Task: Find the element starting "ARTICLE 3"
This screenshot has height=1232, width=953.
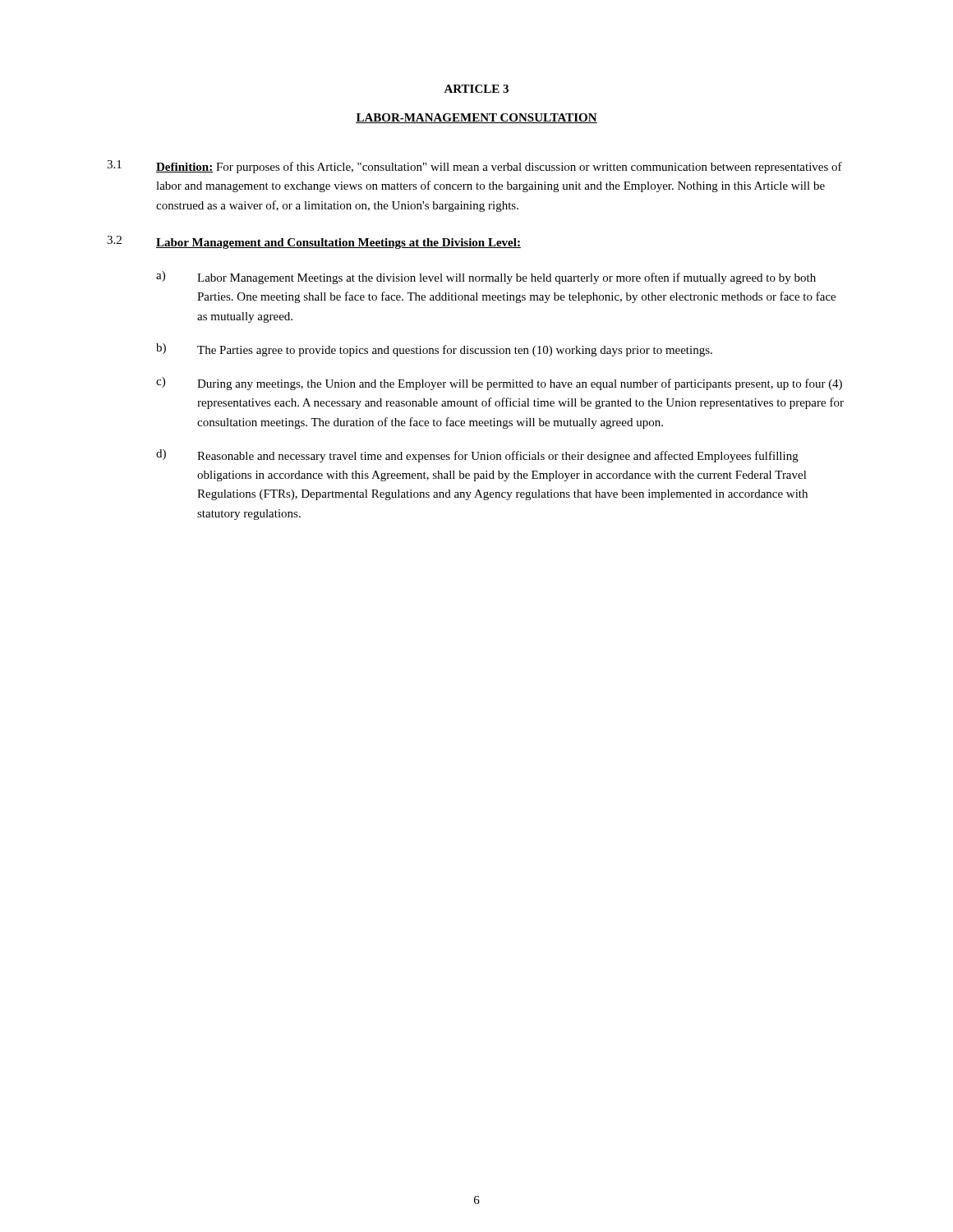Action: point(476,89)
